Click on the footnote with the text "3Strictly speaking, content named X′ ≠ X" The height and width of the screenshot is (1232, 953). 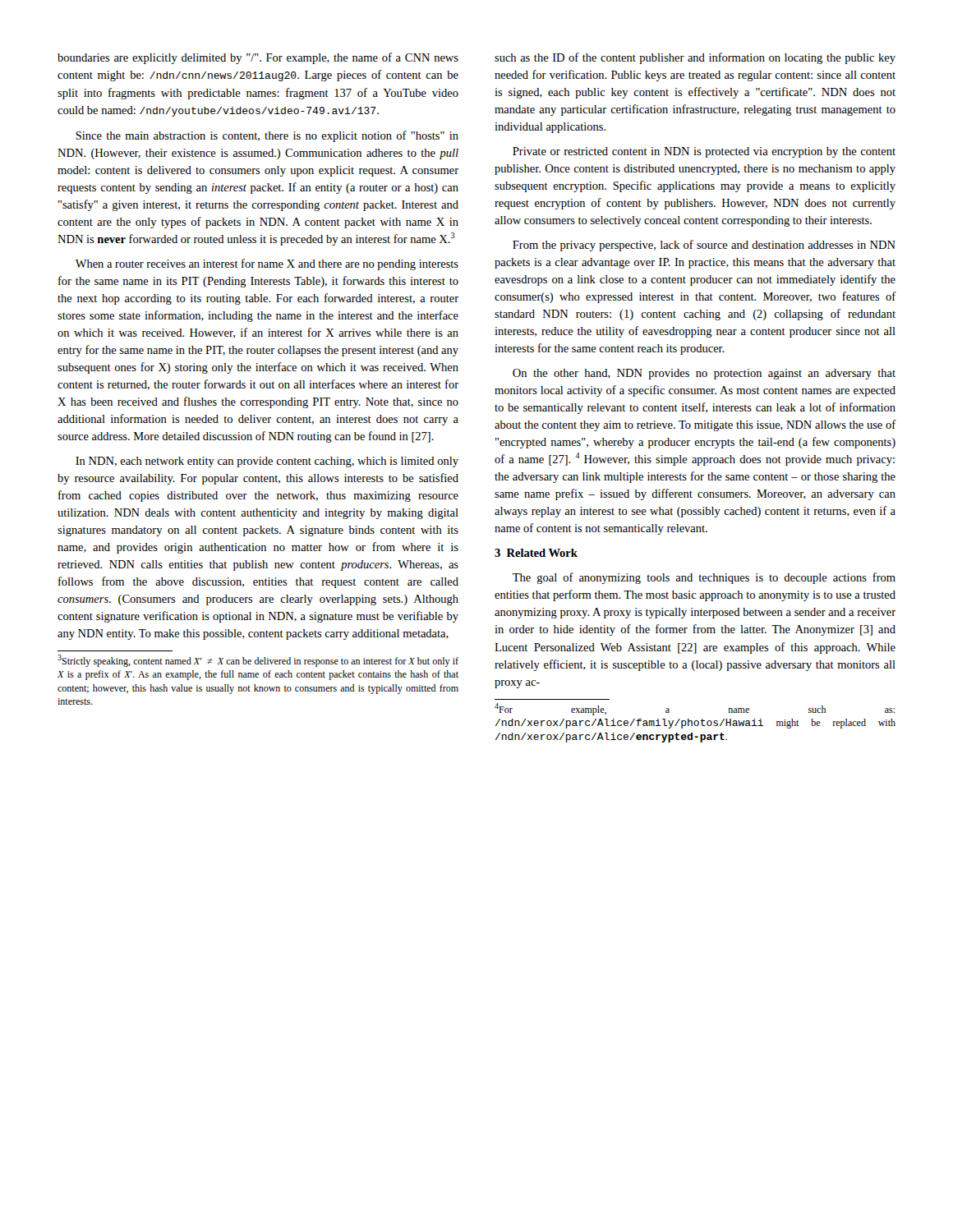pos(258,681)
